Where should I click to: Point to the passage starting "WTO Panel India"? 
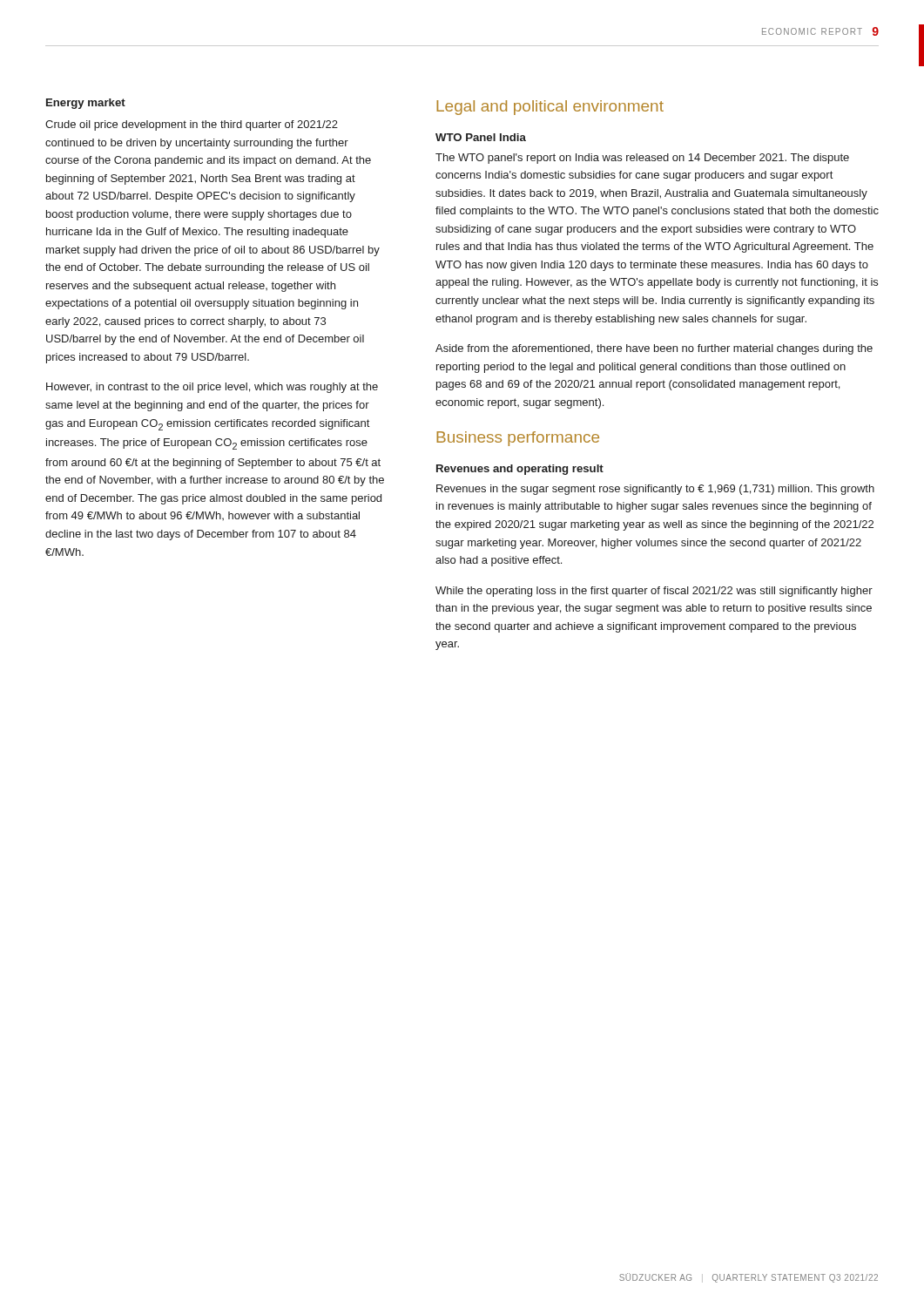481,137
